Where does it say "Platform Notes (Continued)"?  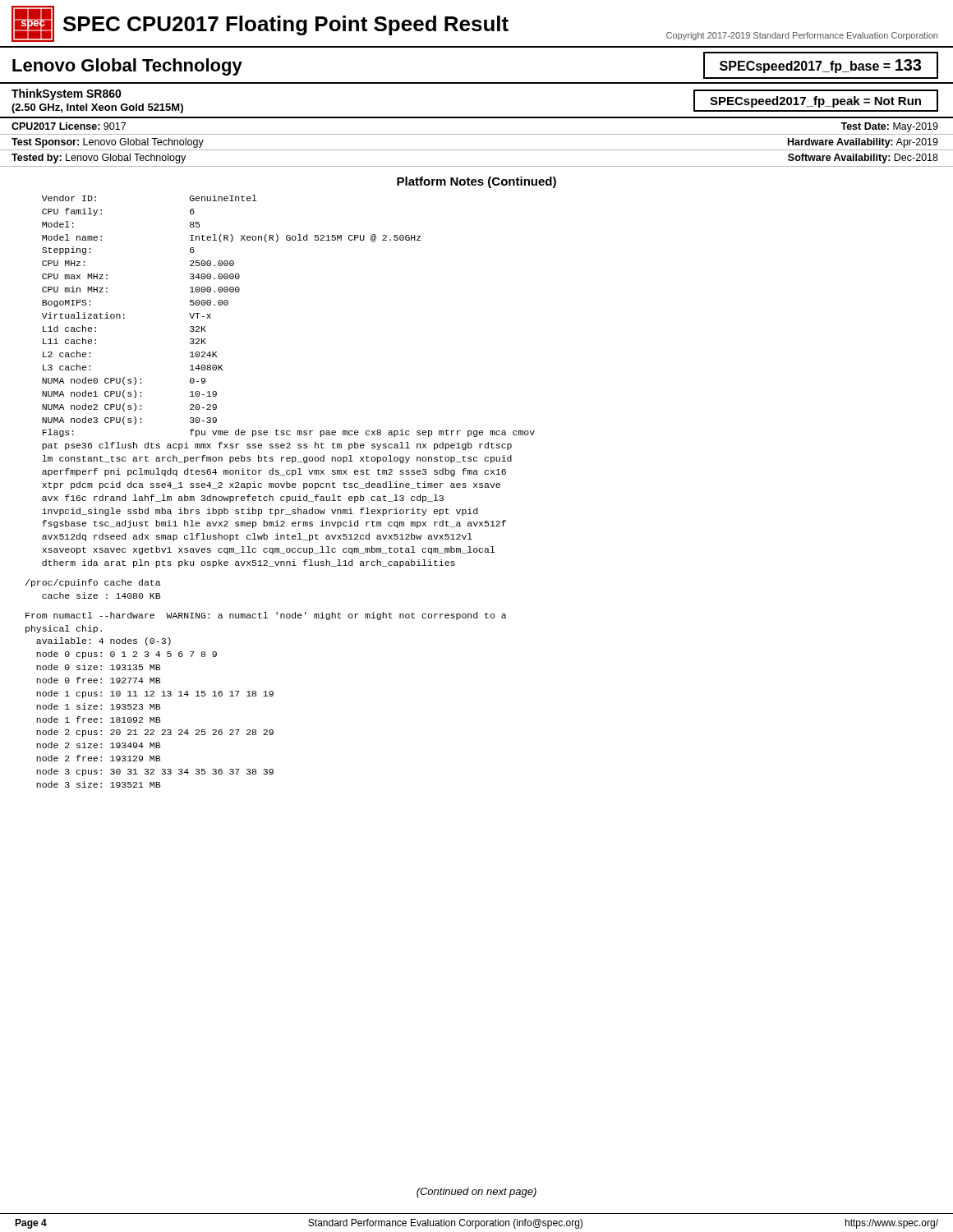click(476, 181)
